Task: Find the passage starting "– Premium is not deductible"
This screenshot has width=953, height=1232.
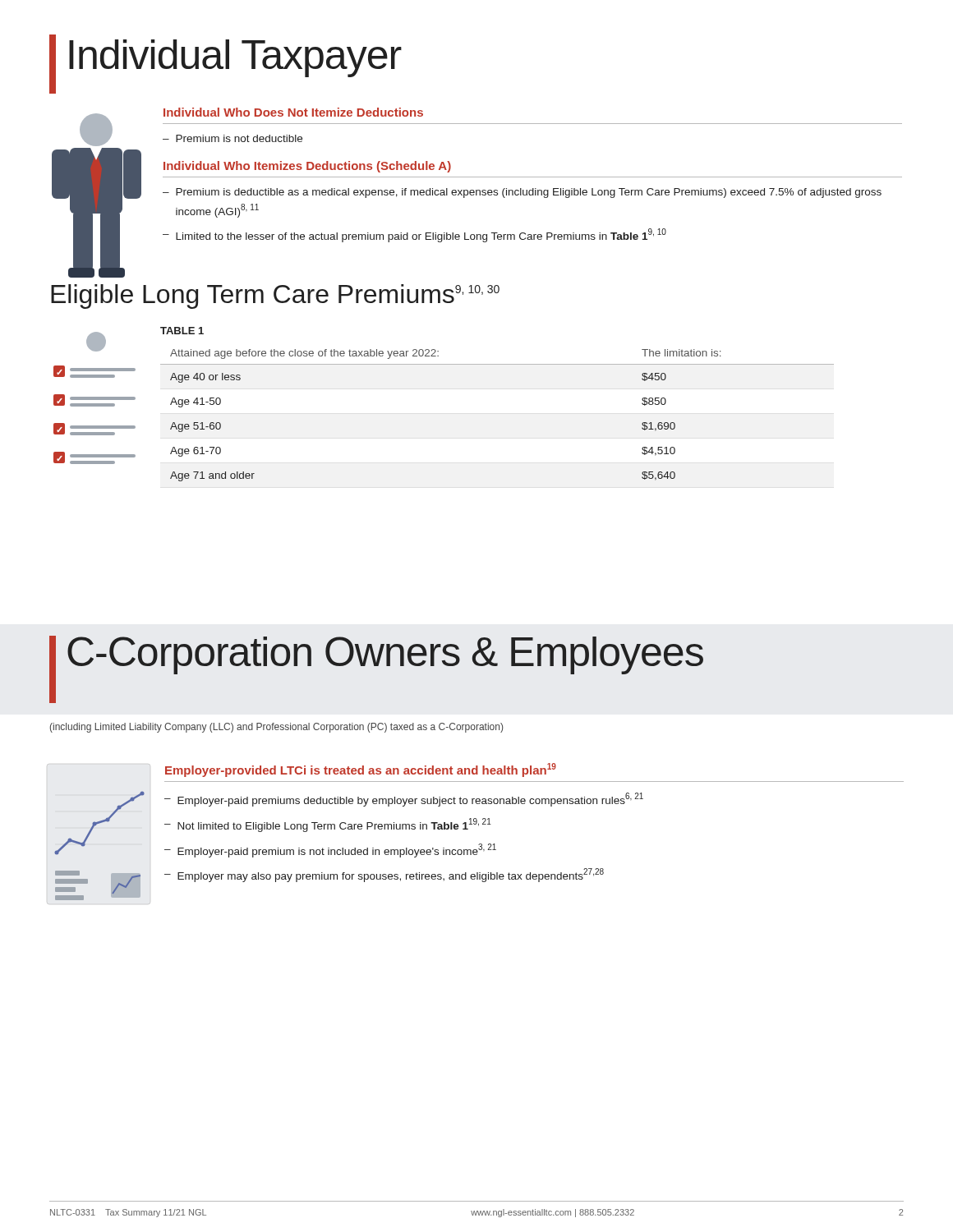Action: pyautogui.click(x=233, y=139)
